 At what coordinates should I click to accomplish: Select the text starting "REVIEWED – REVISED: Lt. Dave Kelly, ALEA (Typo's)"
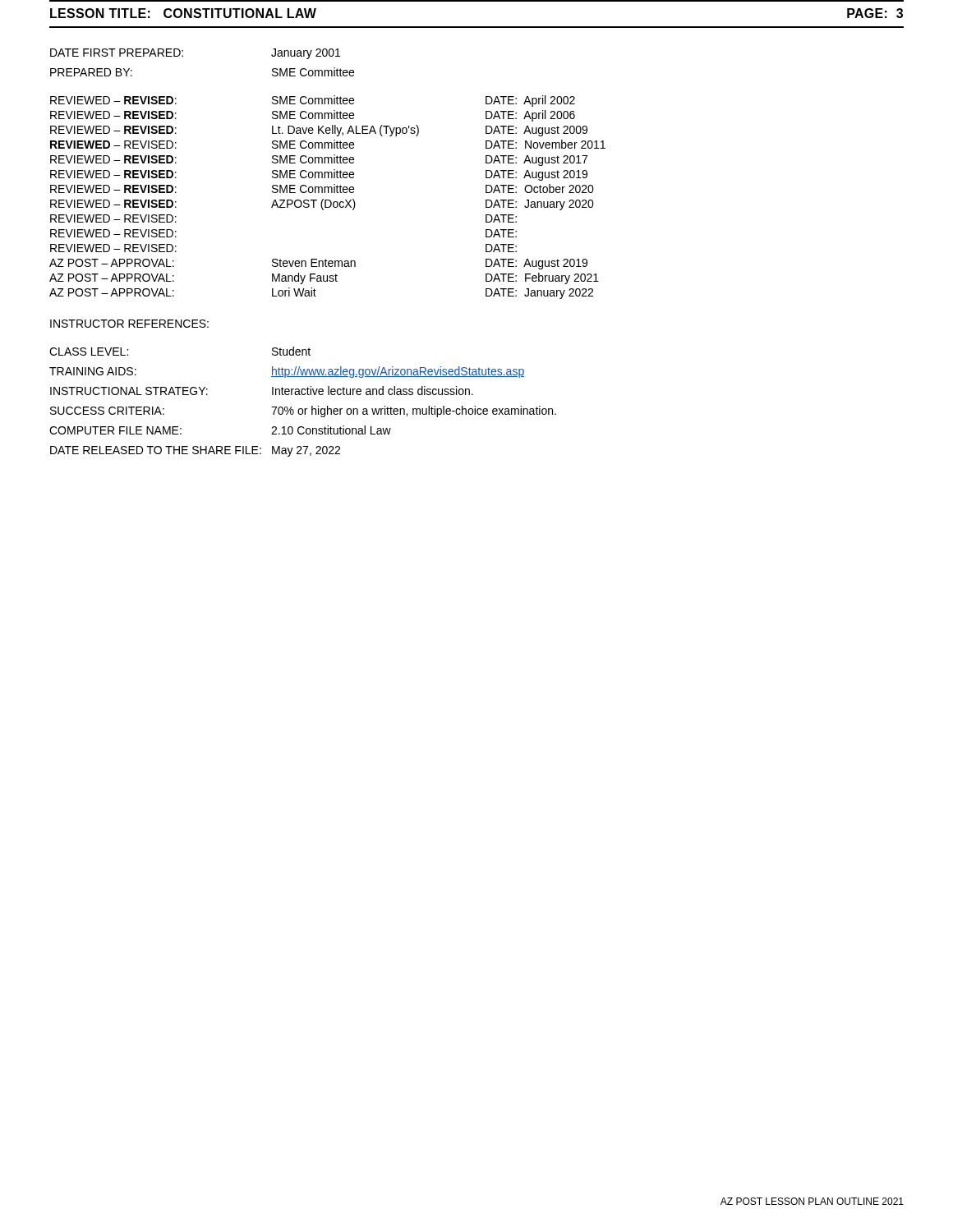tap(319, 130)
